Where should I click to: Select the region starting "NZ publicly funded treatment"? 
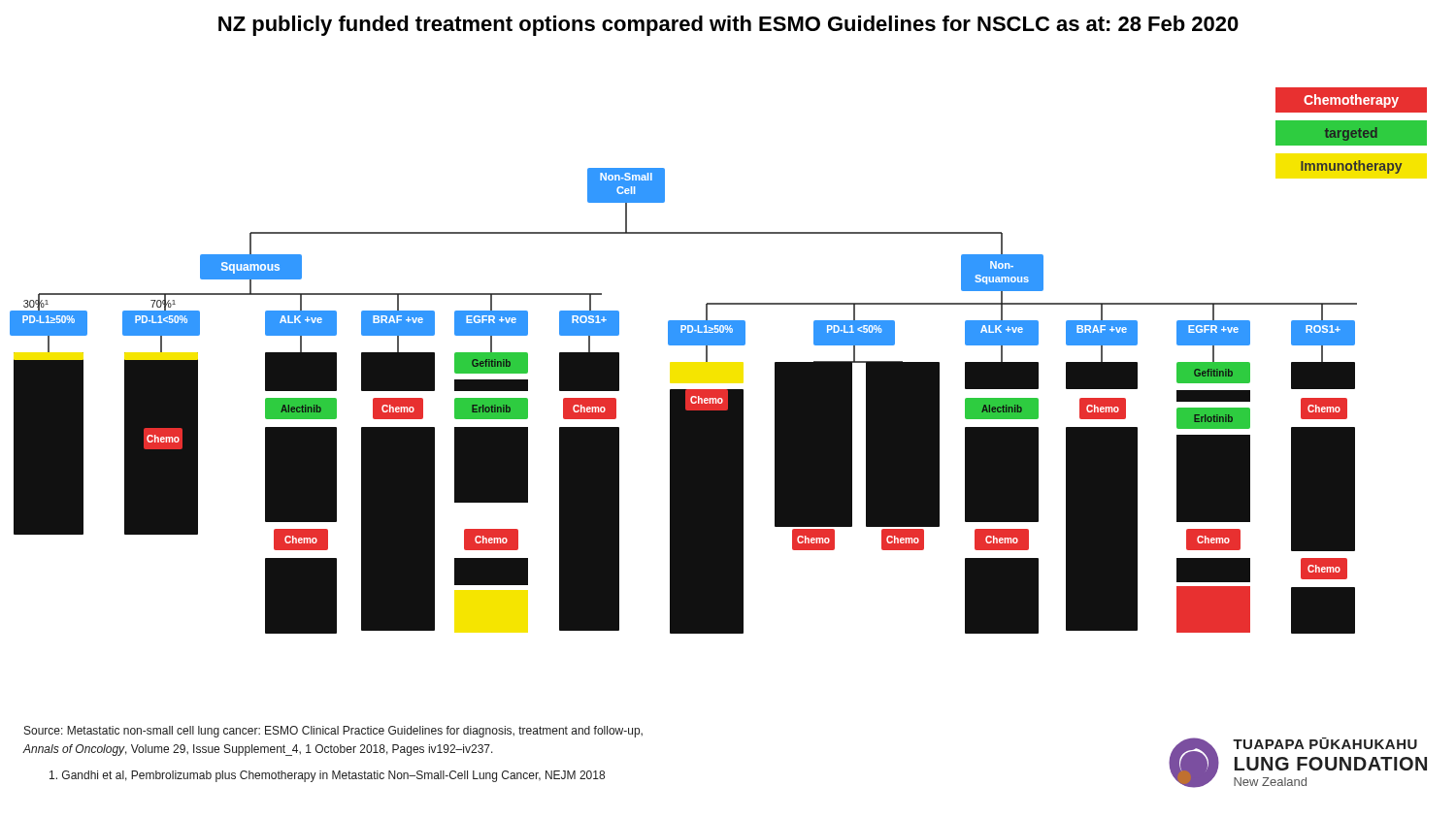click(x=728, y=24)
